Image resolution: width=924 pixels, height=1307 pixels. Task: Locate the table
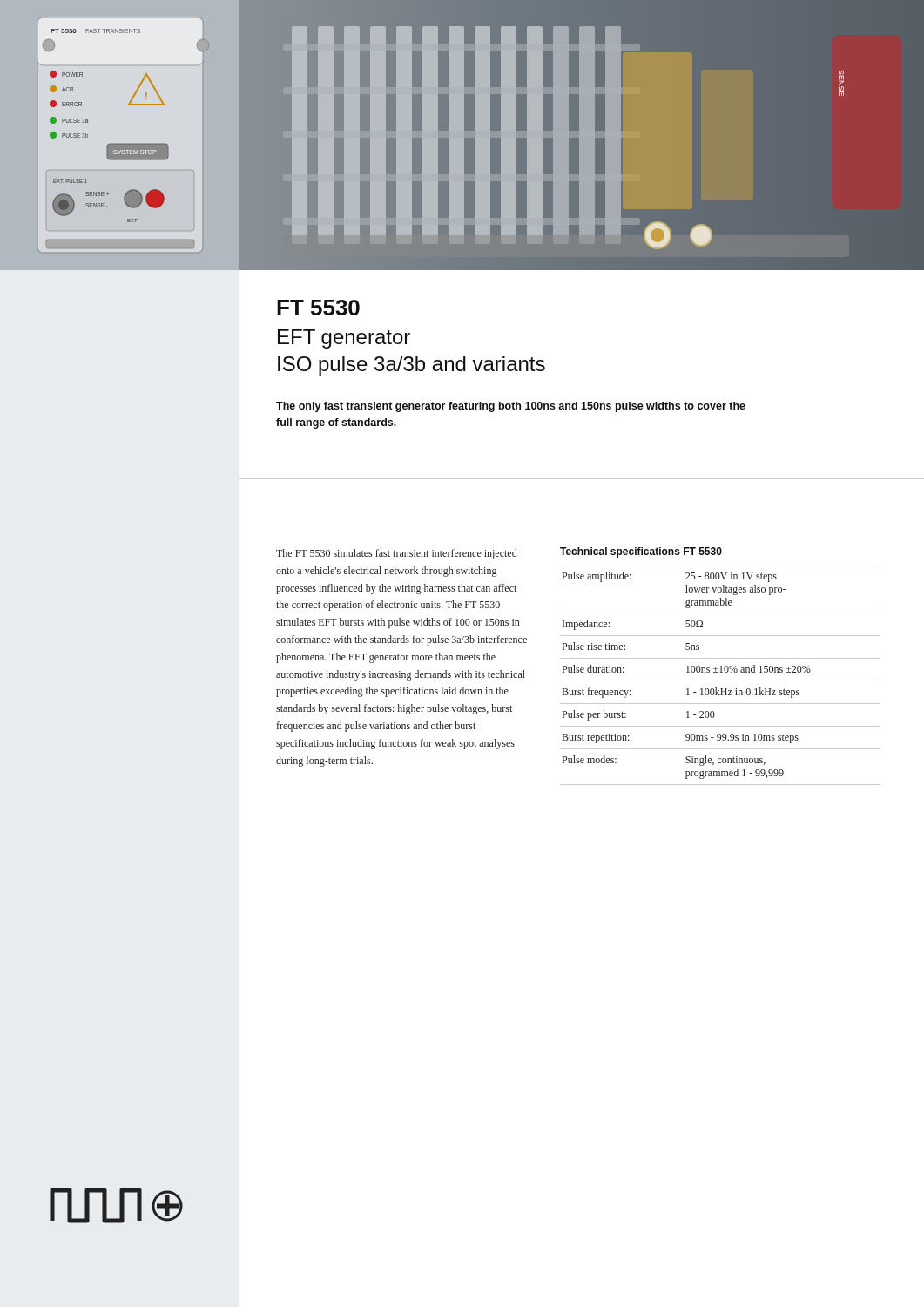tap(720, 675)
